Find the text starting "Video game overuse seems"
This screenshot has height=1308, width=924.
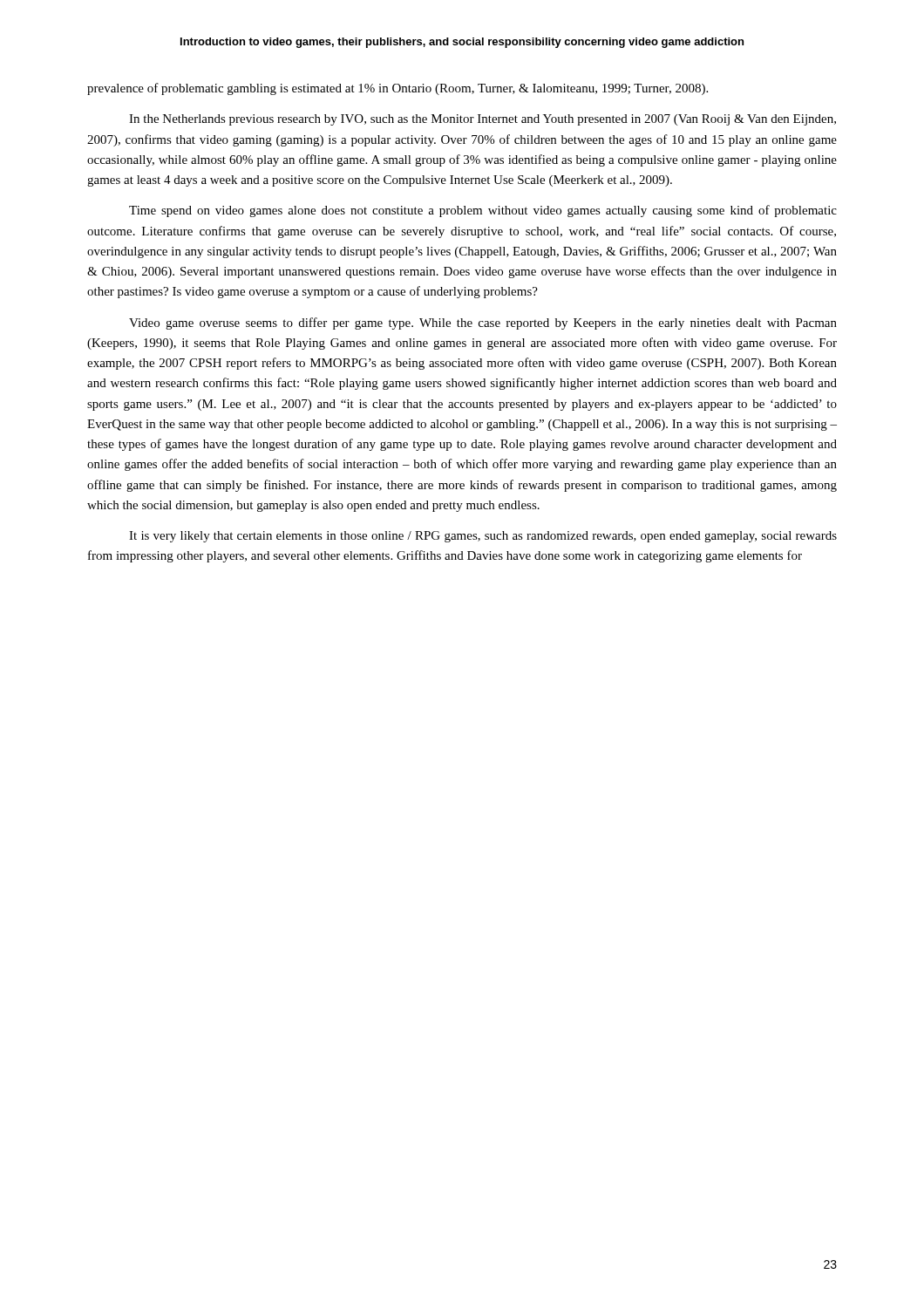click(x=462, y=413)
